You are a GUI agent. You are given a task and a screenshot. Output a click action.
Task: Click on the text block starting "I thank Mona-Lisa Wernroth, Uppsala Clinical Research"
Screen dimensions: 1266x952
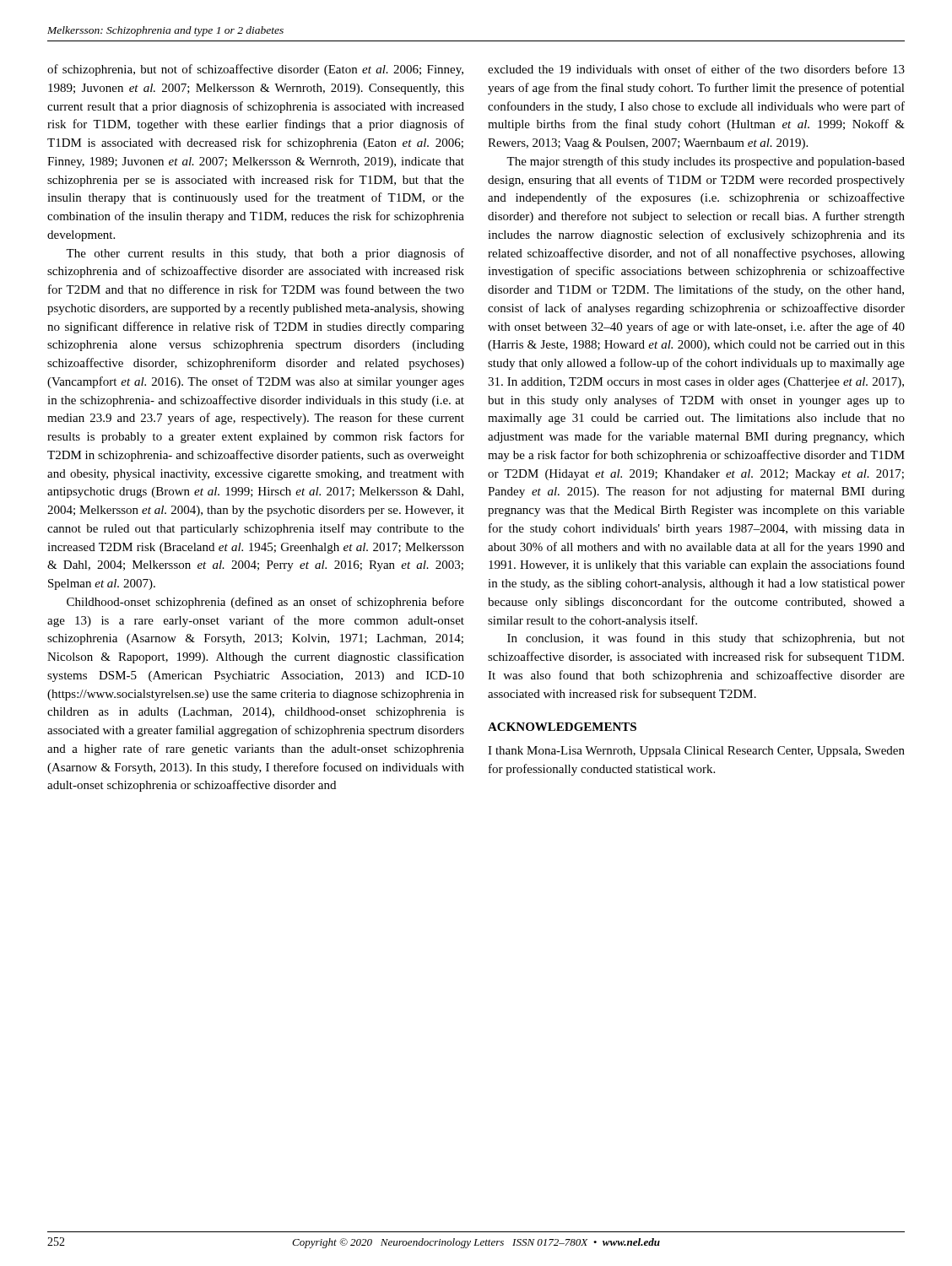696,760
